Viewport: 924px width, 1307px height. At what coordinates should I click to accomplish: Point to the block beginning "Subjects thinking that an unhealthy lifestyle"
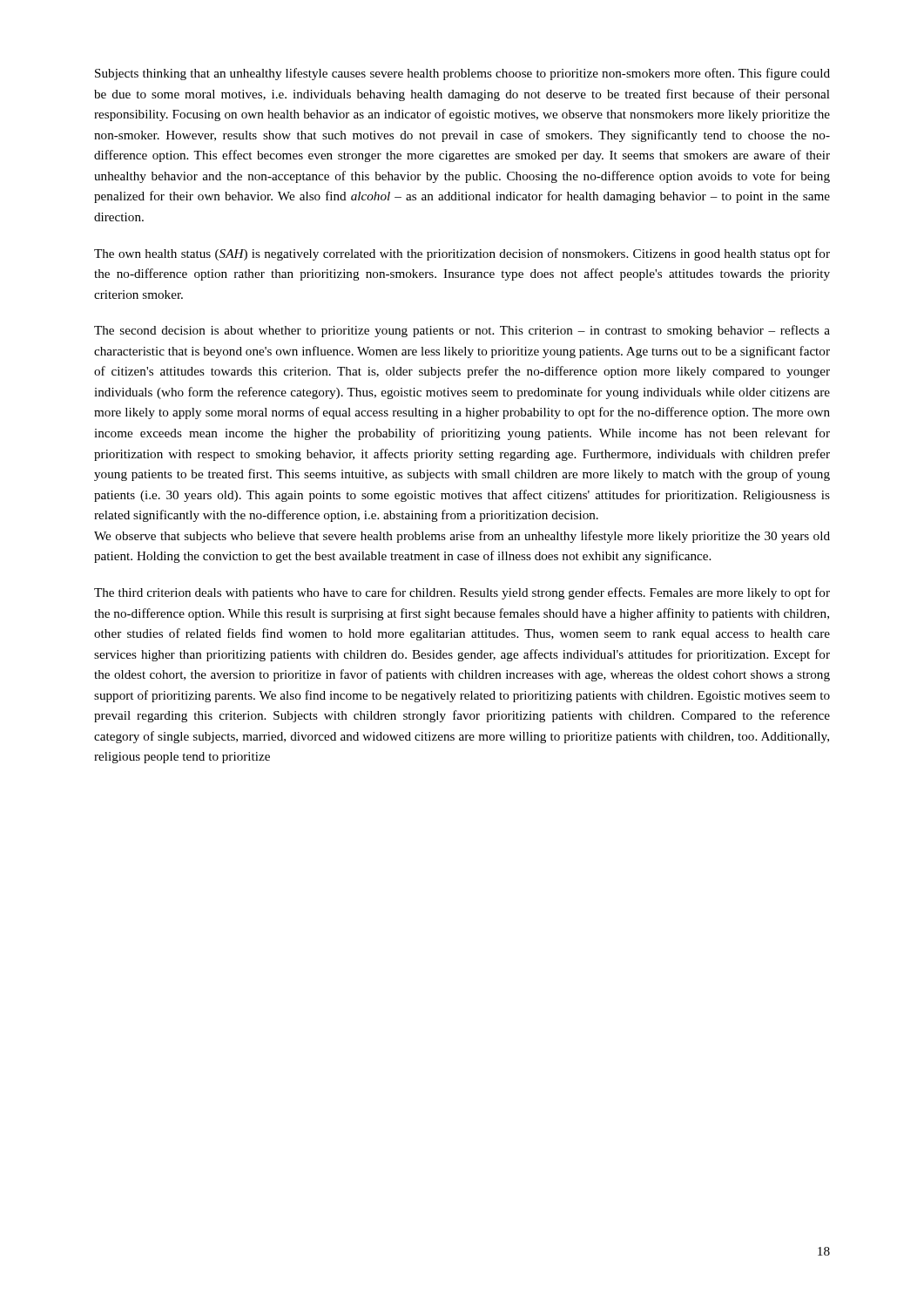pyautogui.click(x=462, y=145)
